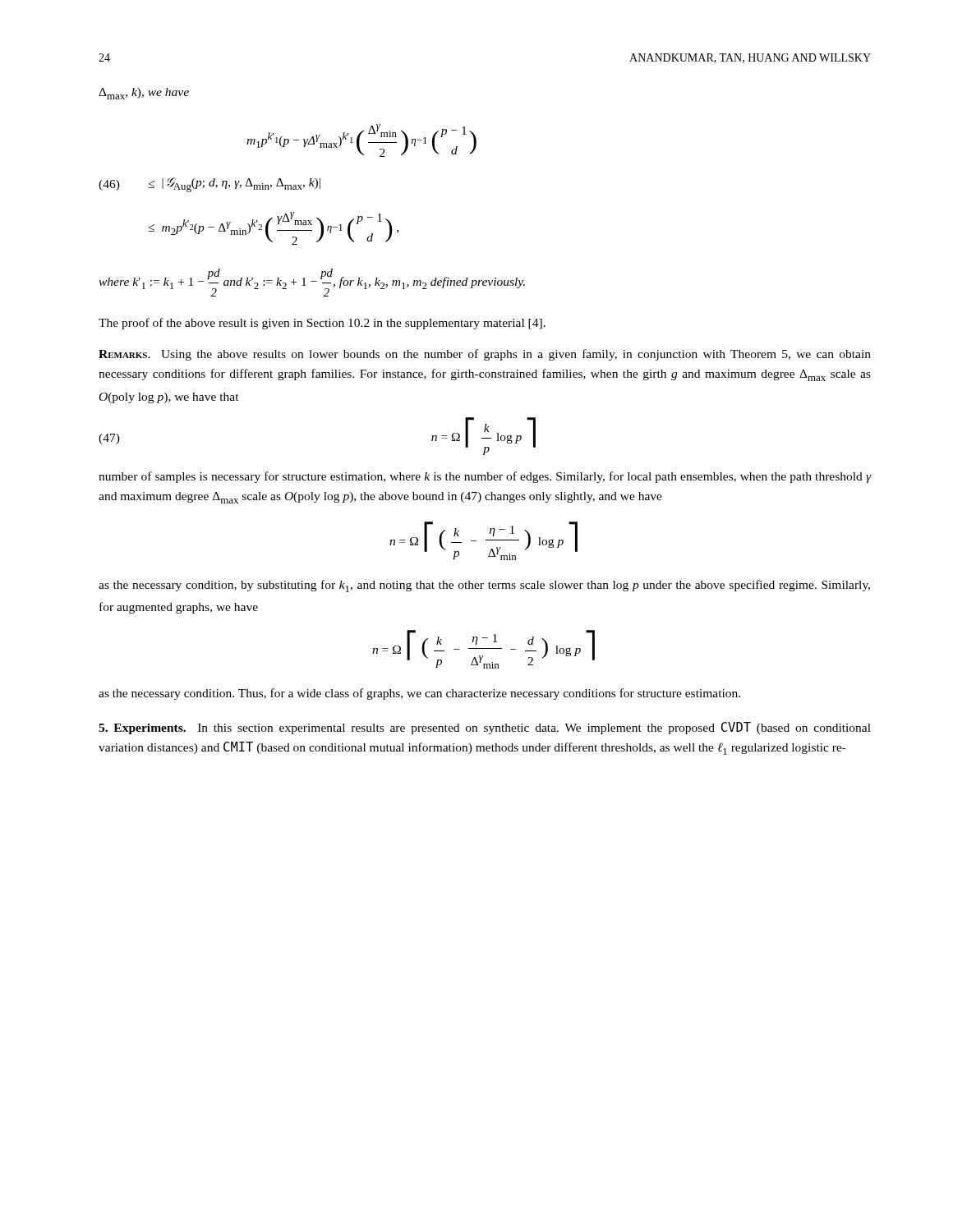Viewport: 953px width, 1232px height.
Task: Find the region starting "as the necessary condition. Thus, for a wide"
Action: 420,693
